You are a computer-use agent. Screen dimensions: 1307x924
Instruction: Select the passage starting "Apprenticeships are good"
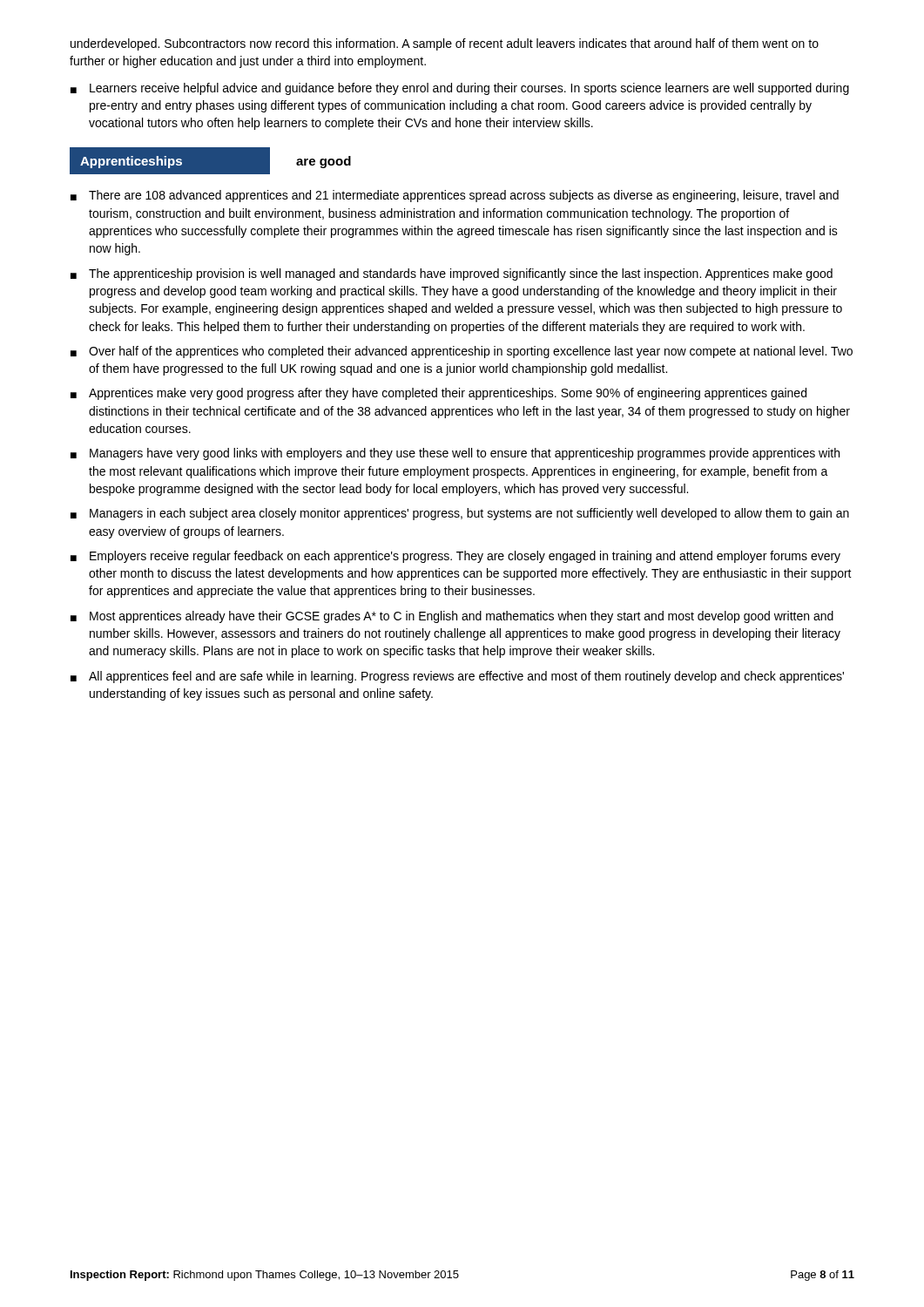pyautogui.click(x=210, y=161)
